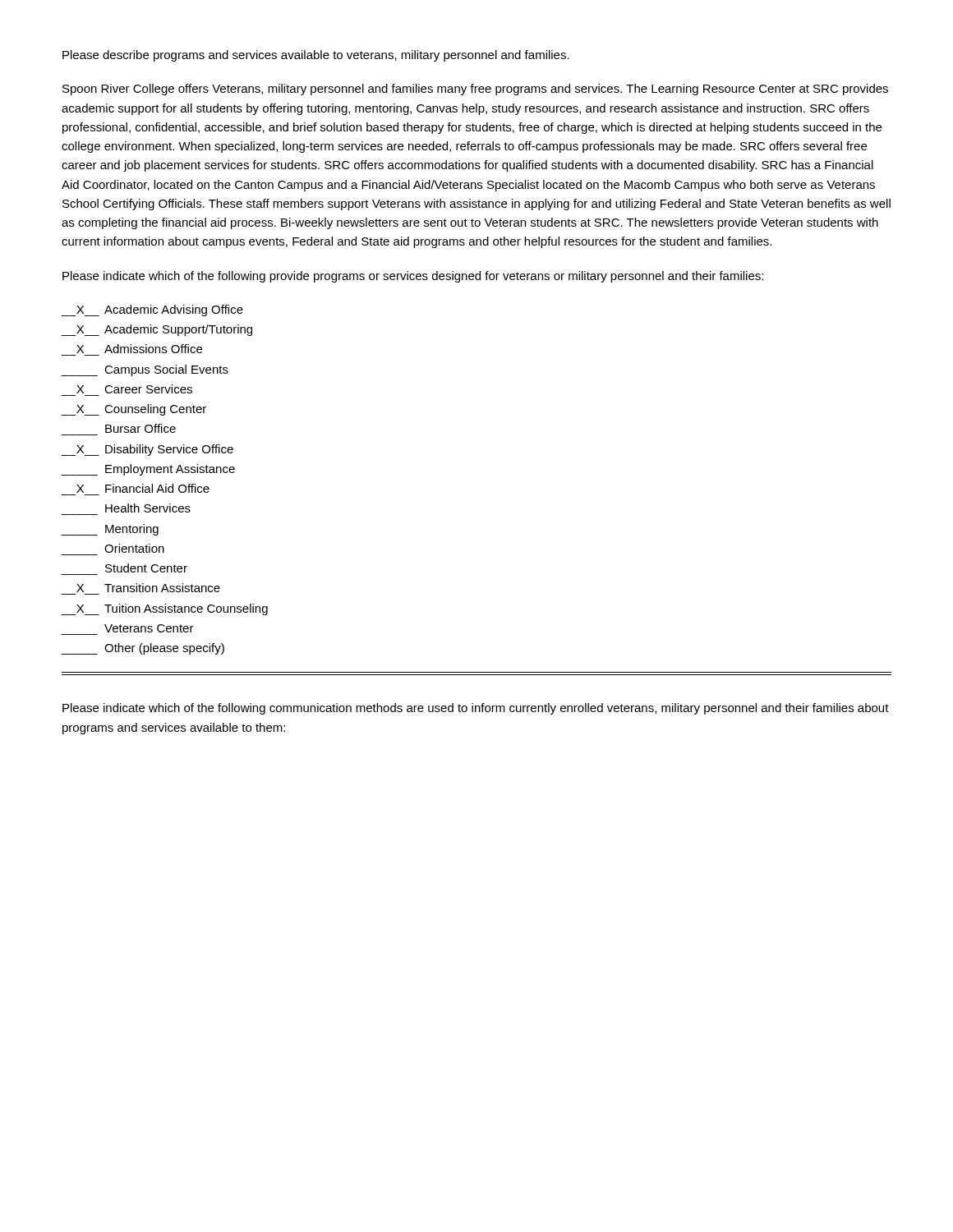The height and width of the screenshot is (1232, 953).
Task: Click where it says "_____ Campus Social Events"
Action: point(145,369)
